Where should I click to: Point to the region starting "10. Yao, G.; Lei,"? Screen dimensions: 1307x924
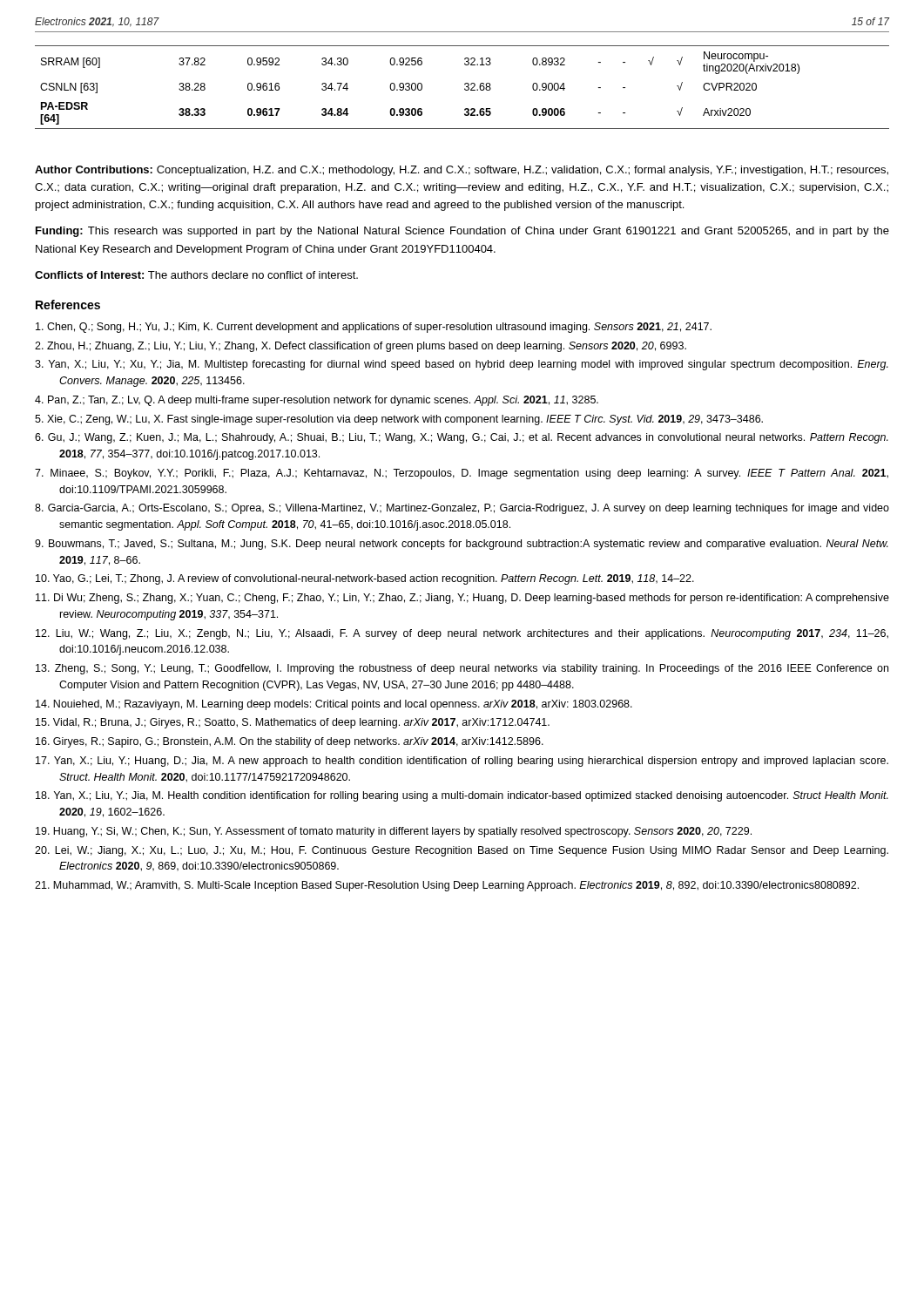pos(365,579)
